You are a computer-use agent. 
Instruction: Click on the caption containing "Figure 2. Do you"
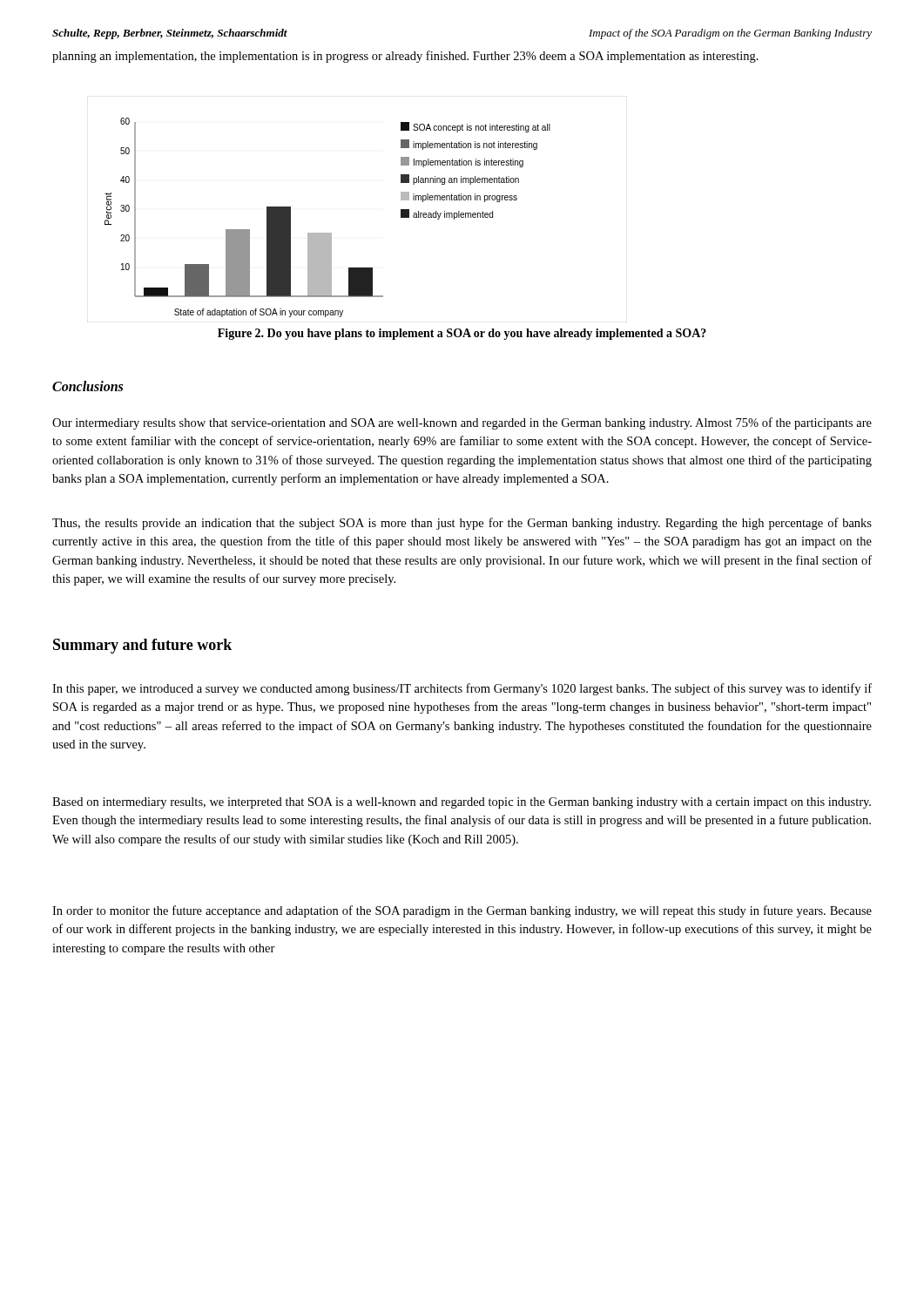(462, 333)
